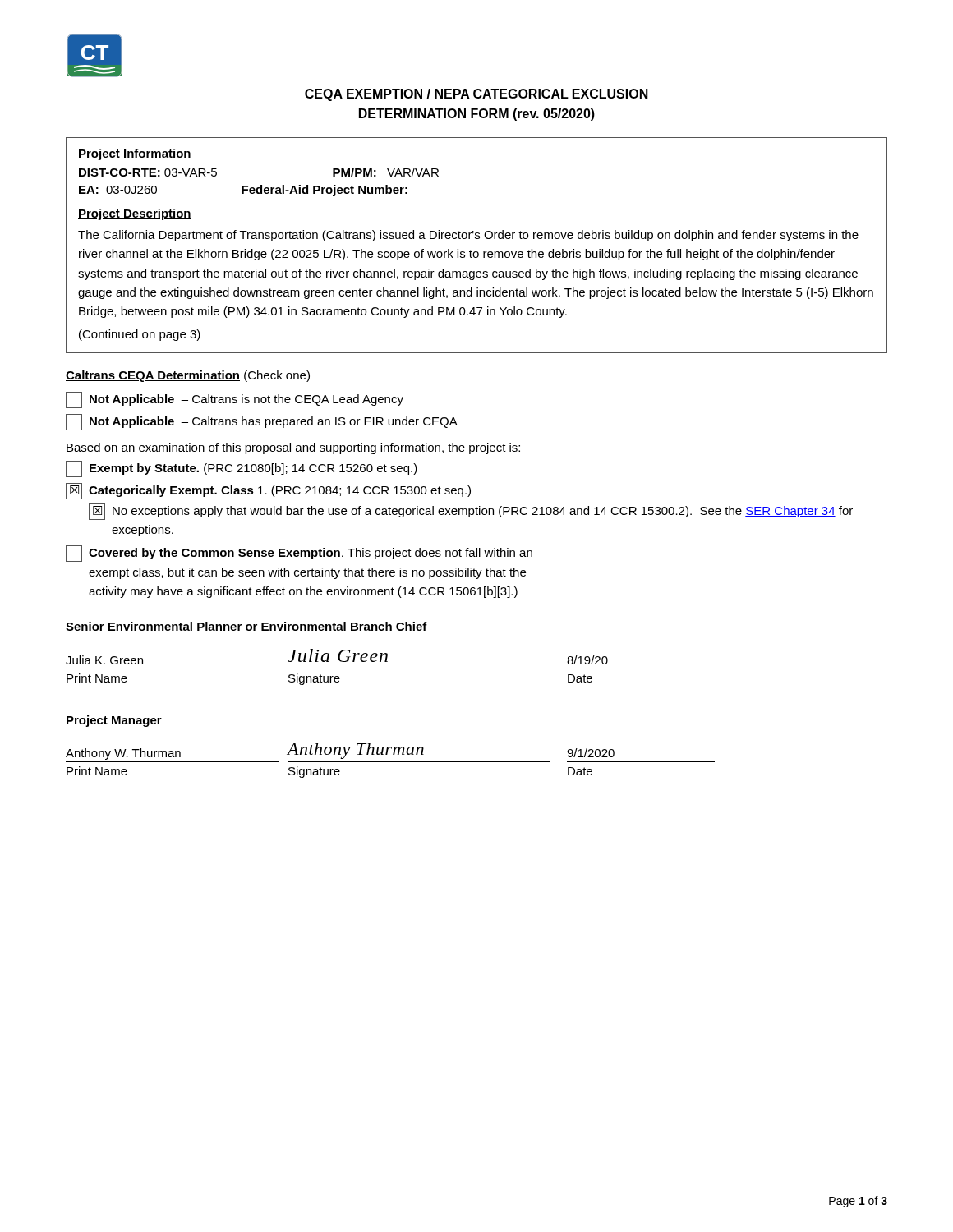The height and width of the screenshot is (1232, 953).
Task: Point to the block beginning "Anthony W. Thurman Anthony Thurman"
Action: click(476, 758)
